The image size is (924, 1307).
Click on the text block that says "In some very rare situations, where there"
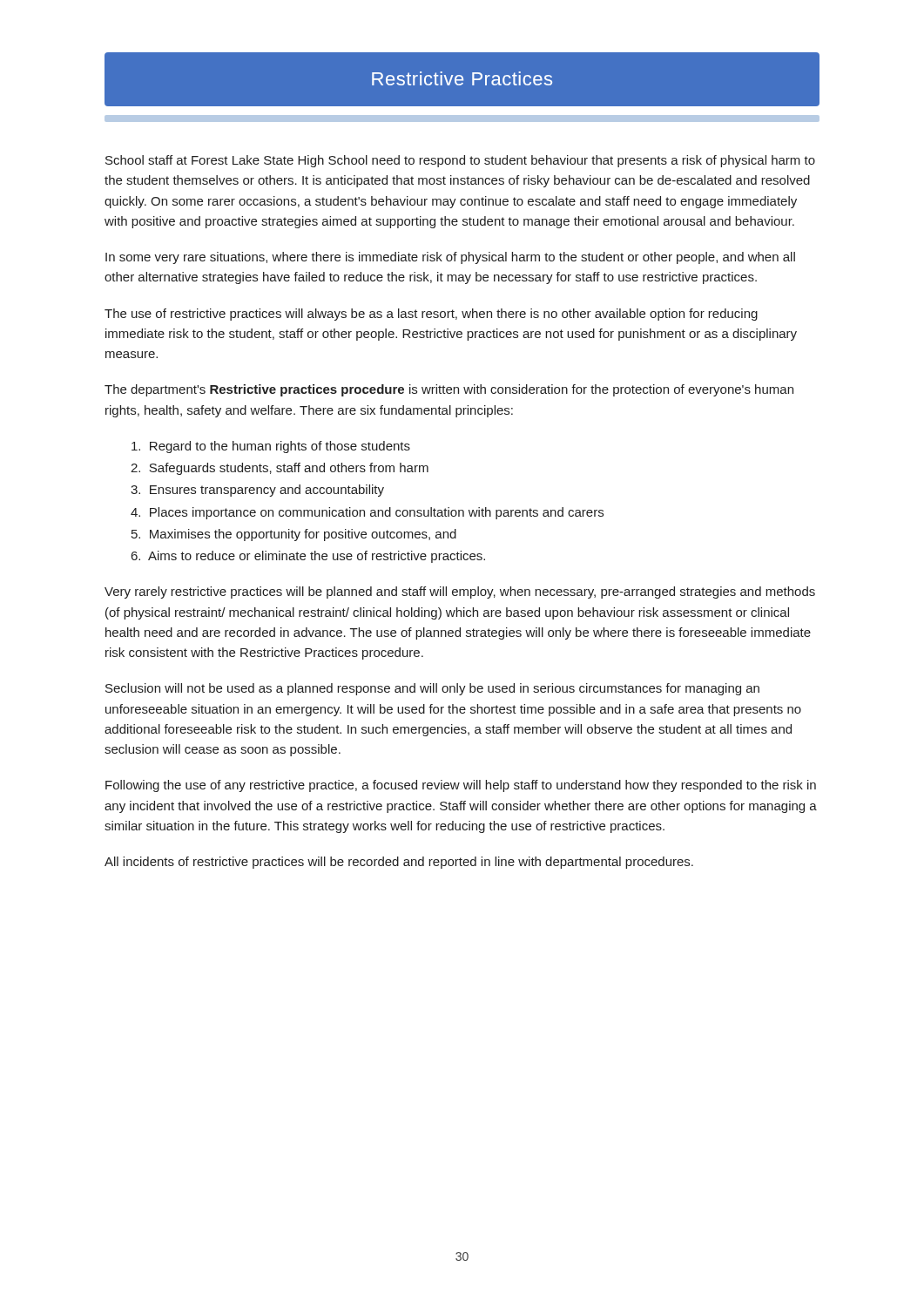click(x=450, y=267)
